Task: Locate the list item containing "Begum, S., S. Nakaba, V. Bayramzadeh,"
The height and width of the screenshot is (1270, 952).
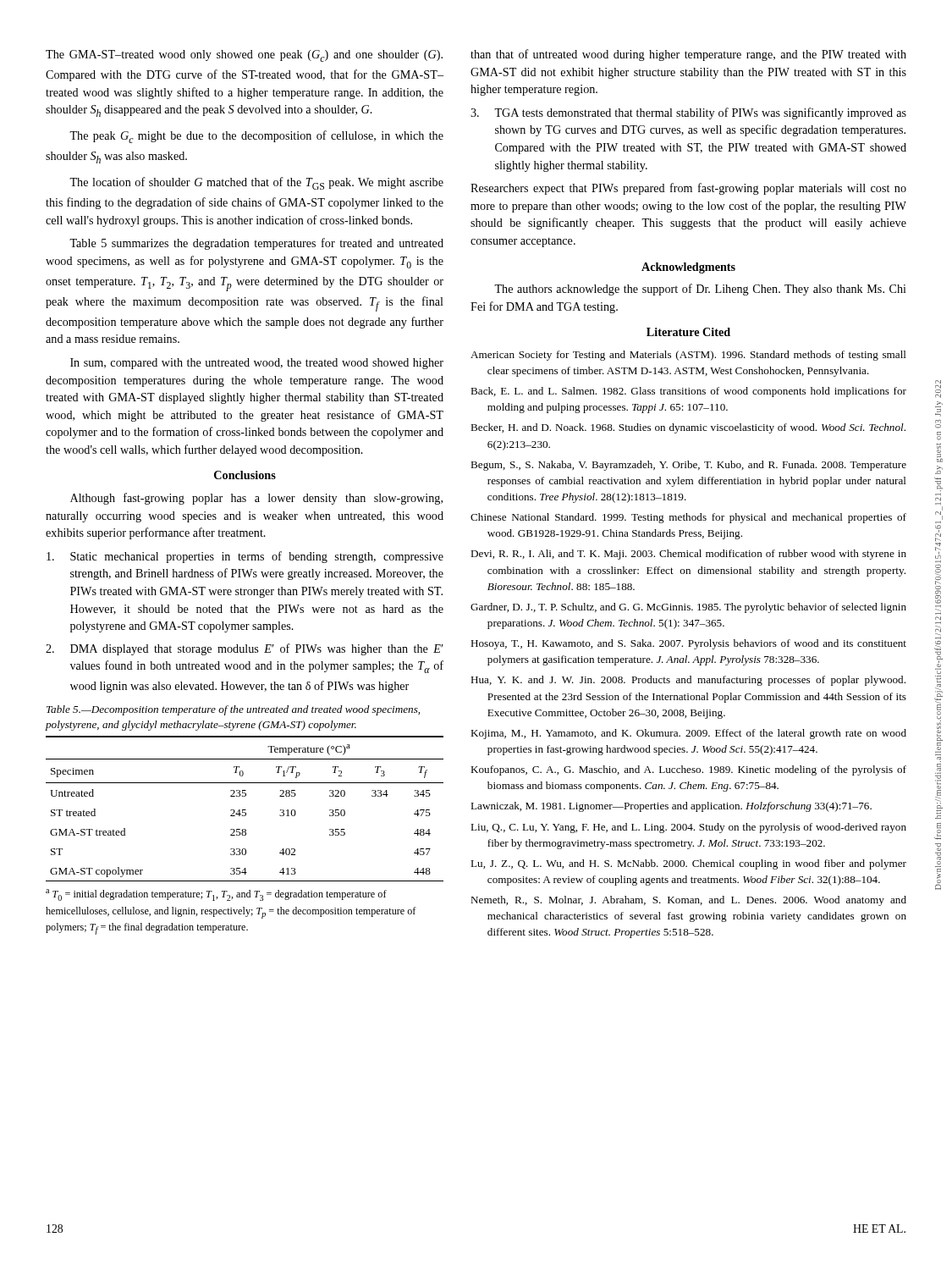Action: tap(688, 480)
